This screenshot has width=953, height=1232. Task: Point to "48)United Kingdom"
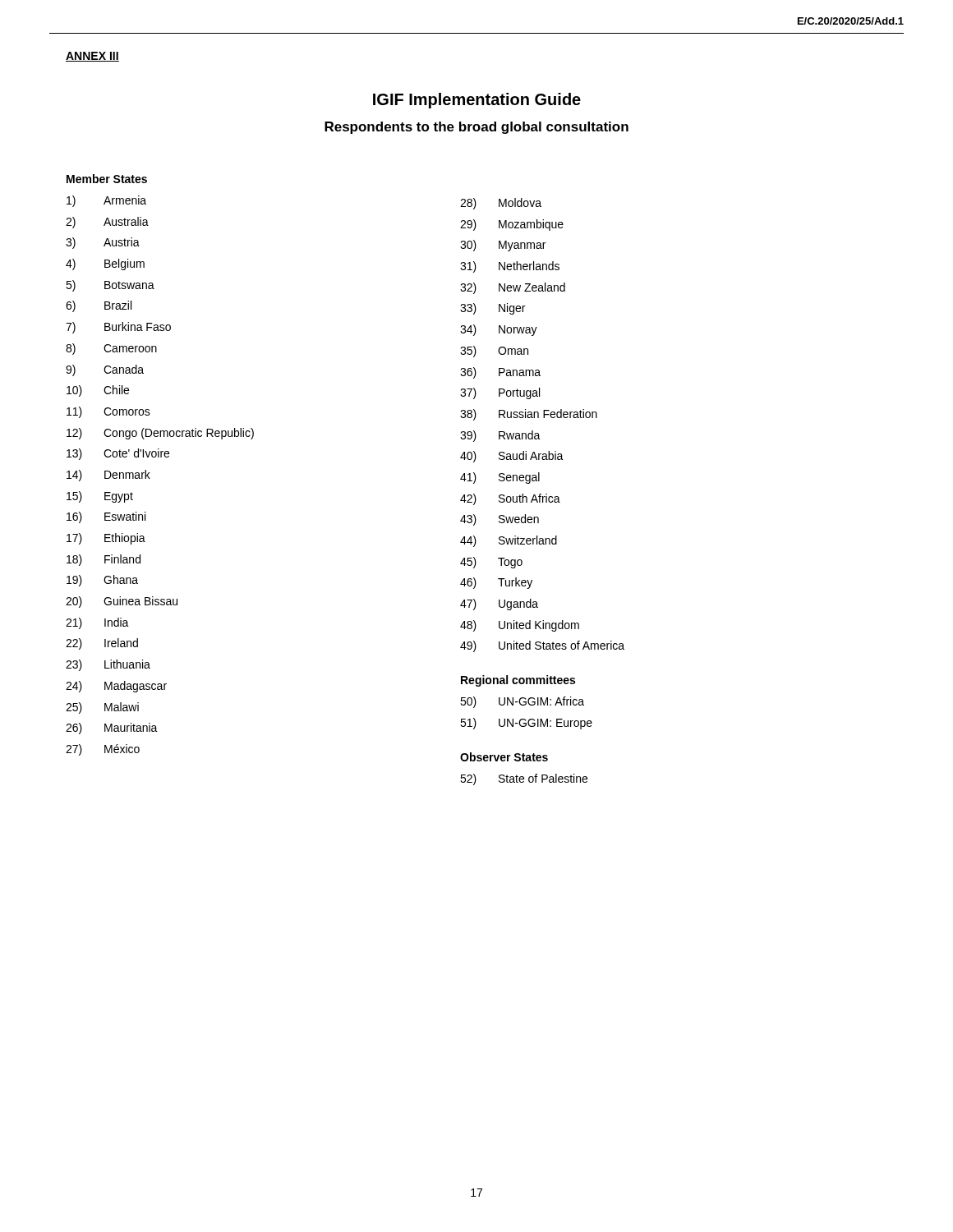pyautogui.click(x=520, y=626)
